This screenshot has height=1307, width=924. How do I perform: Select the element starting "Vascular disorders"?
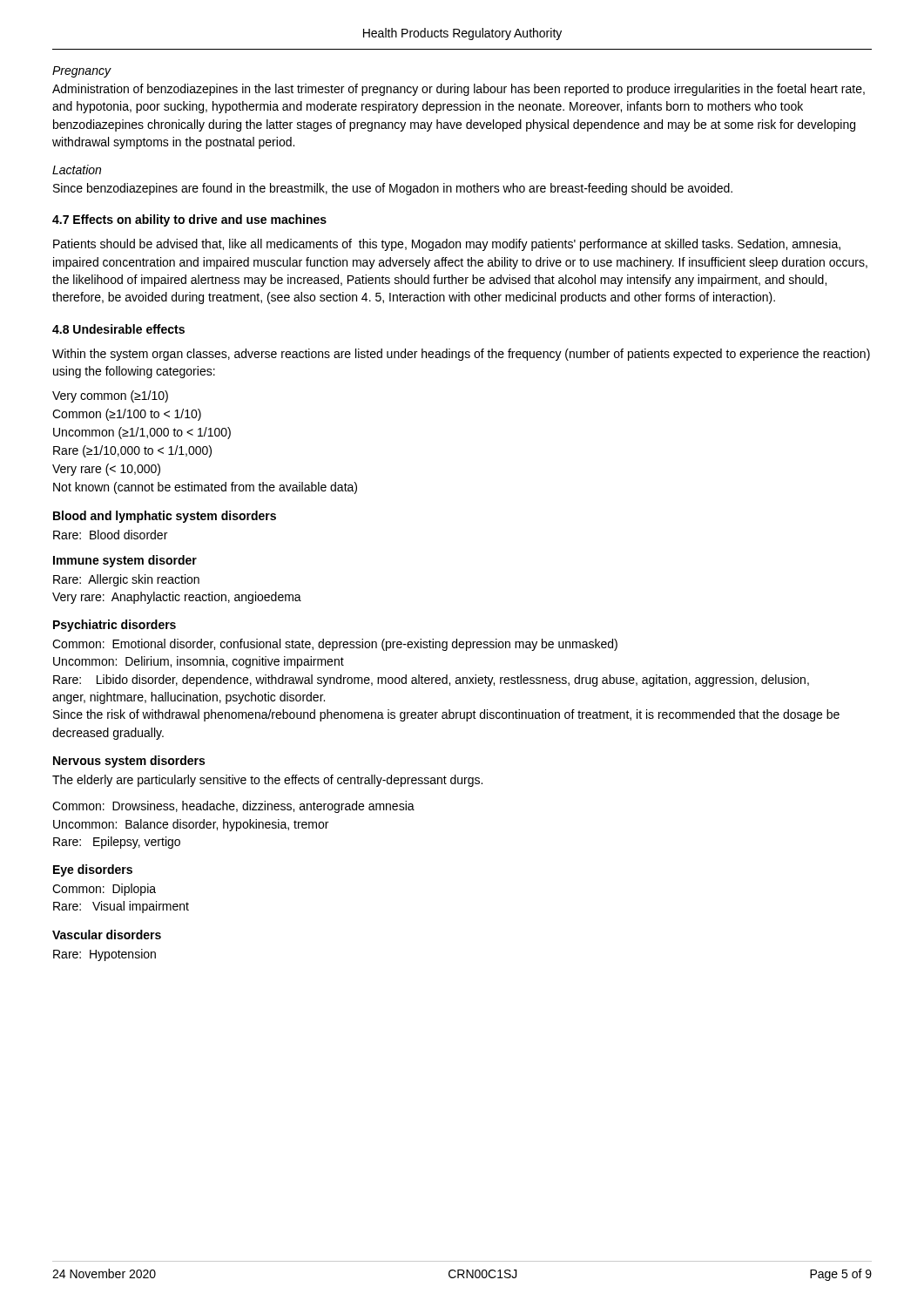107,935
